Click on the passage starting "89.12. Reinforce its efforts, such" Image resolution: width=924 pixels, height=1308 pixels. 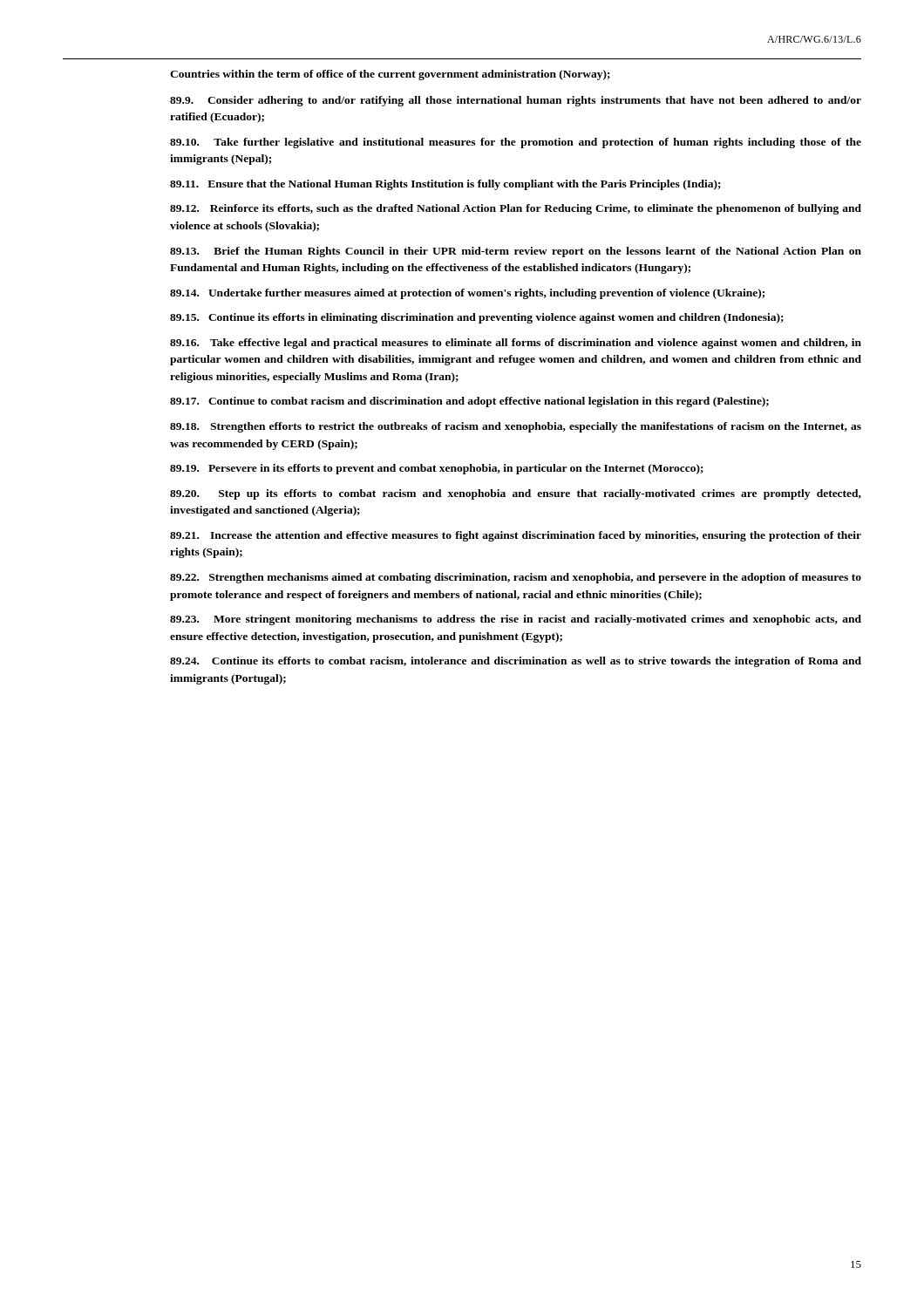coord(516,217)
